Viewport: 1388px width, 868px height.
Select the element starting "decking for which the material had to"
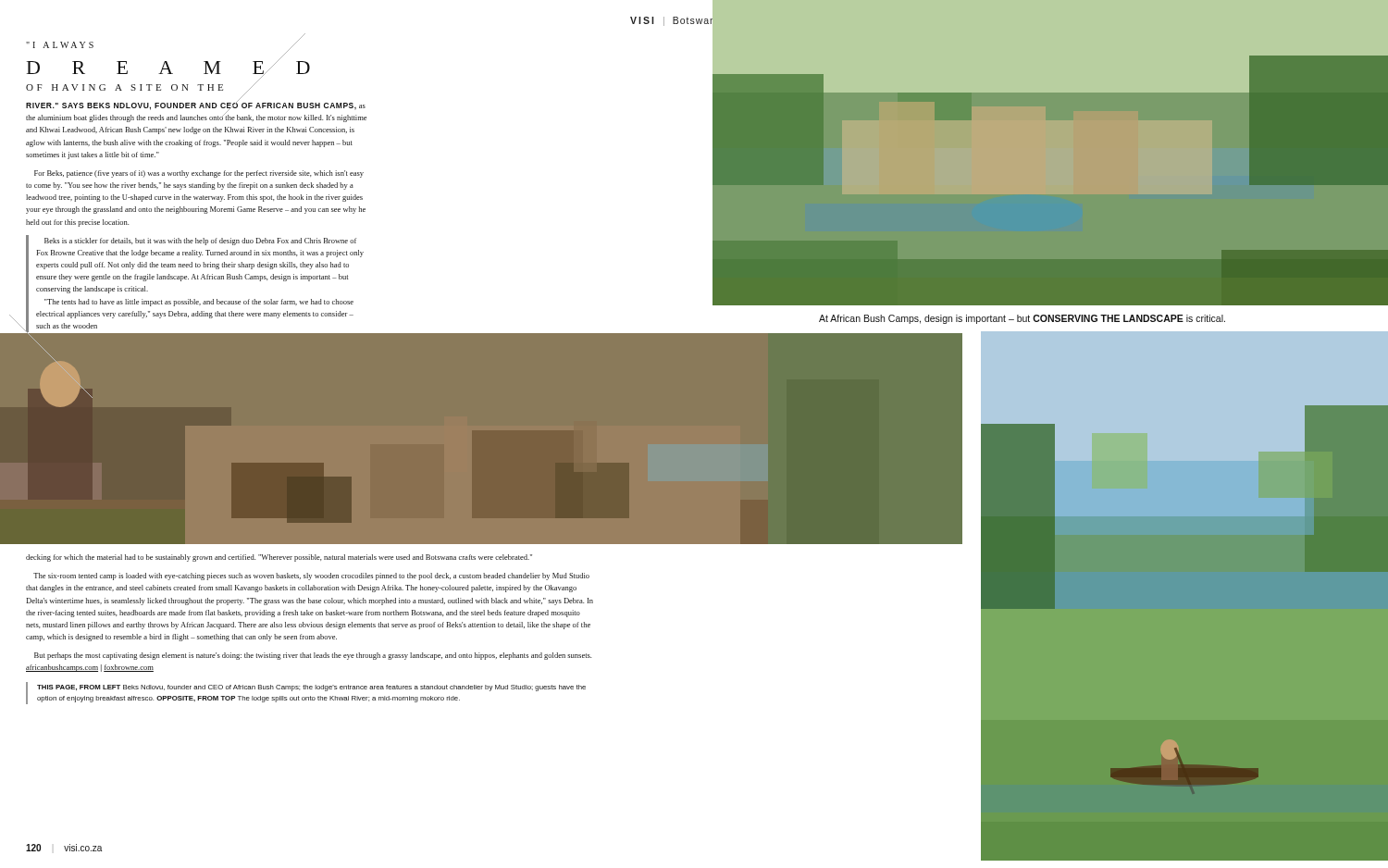[x=279, y=557]
